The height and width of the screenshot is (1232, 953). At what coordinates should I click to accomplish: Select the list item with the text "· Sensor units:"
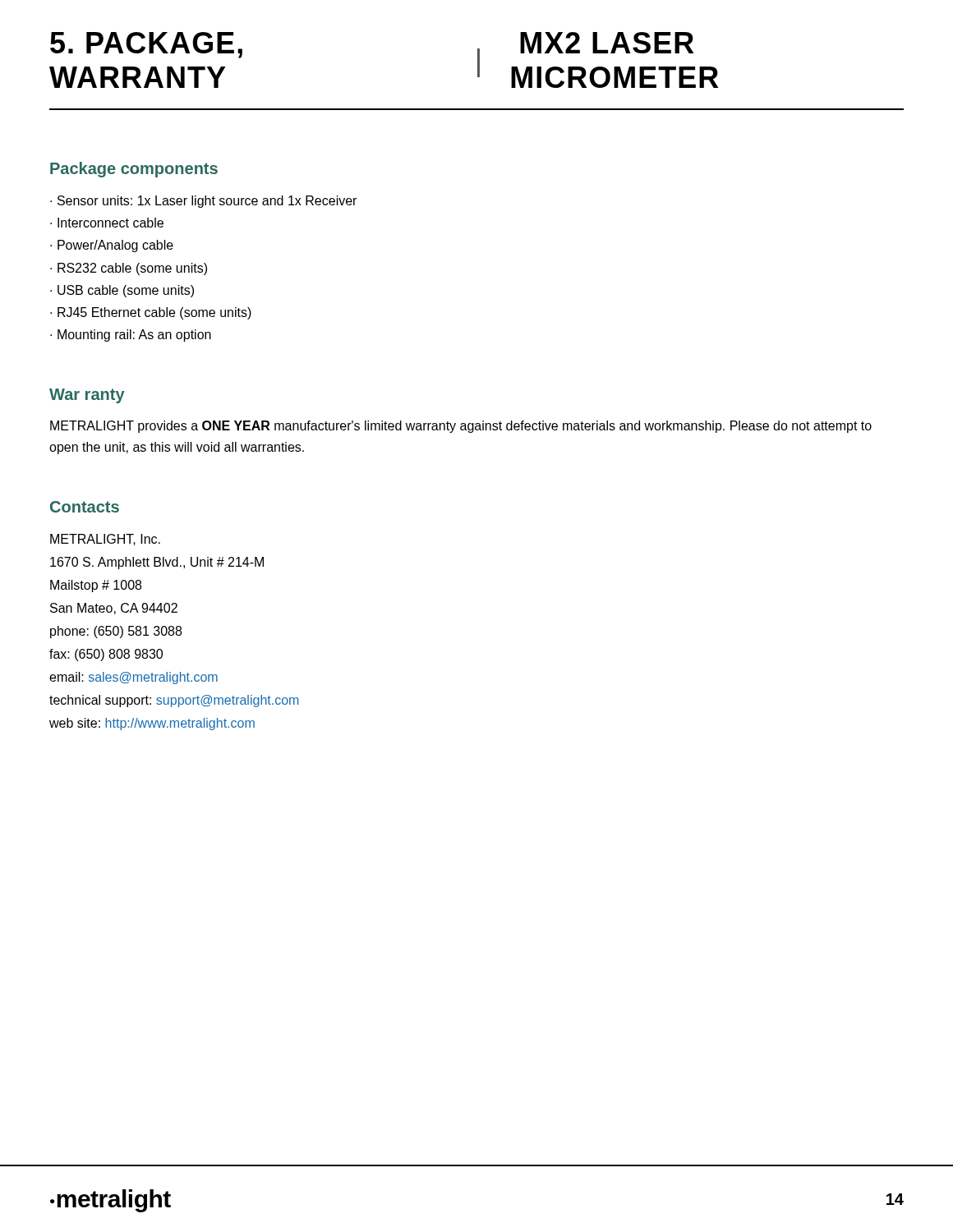[x=203, y=201]
